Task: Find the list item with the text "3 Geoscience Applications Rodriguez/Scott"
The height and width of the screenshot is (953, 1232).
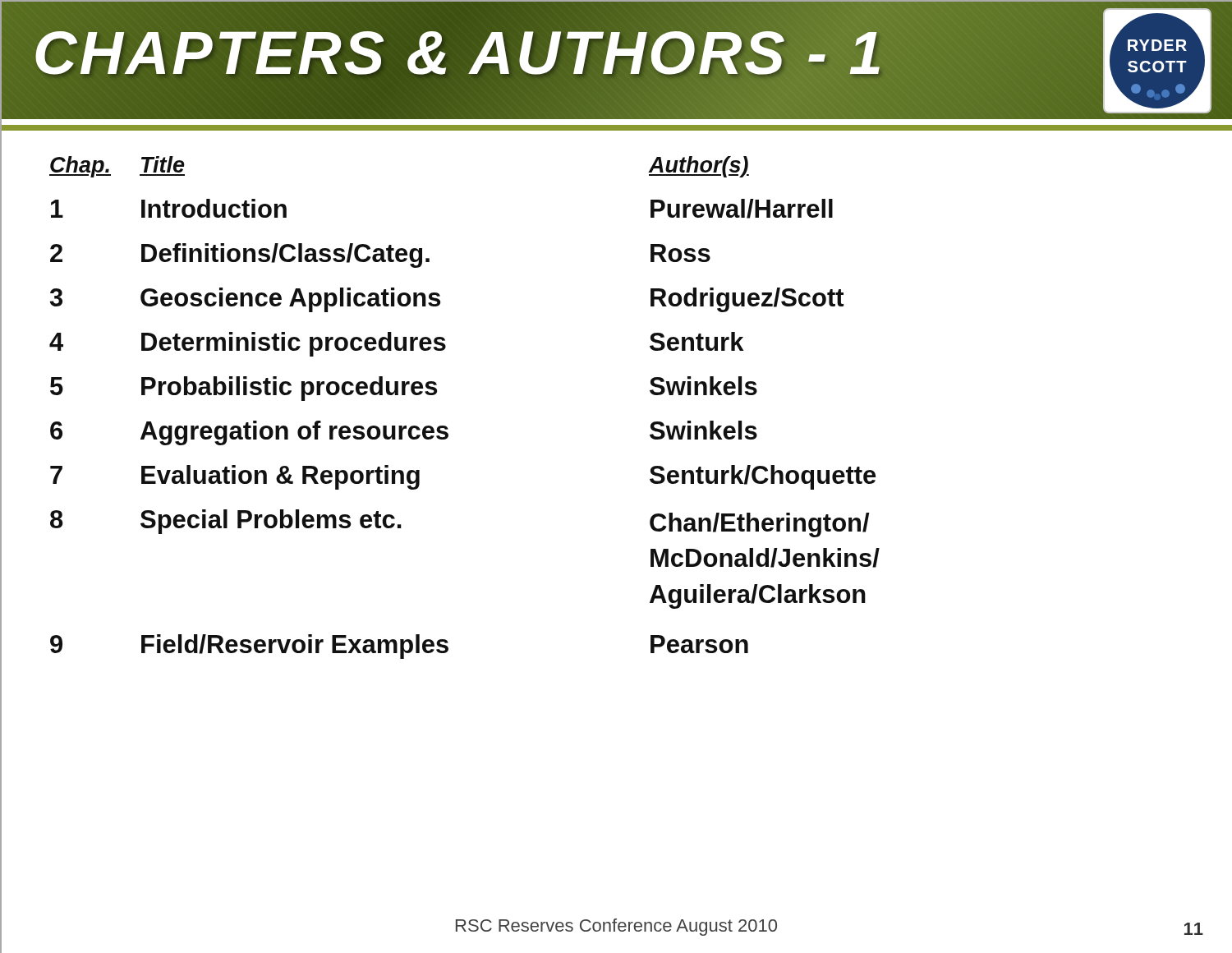Action: [x=447, y=298]
